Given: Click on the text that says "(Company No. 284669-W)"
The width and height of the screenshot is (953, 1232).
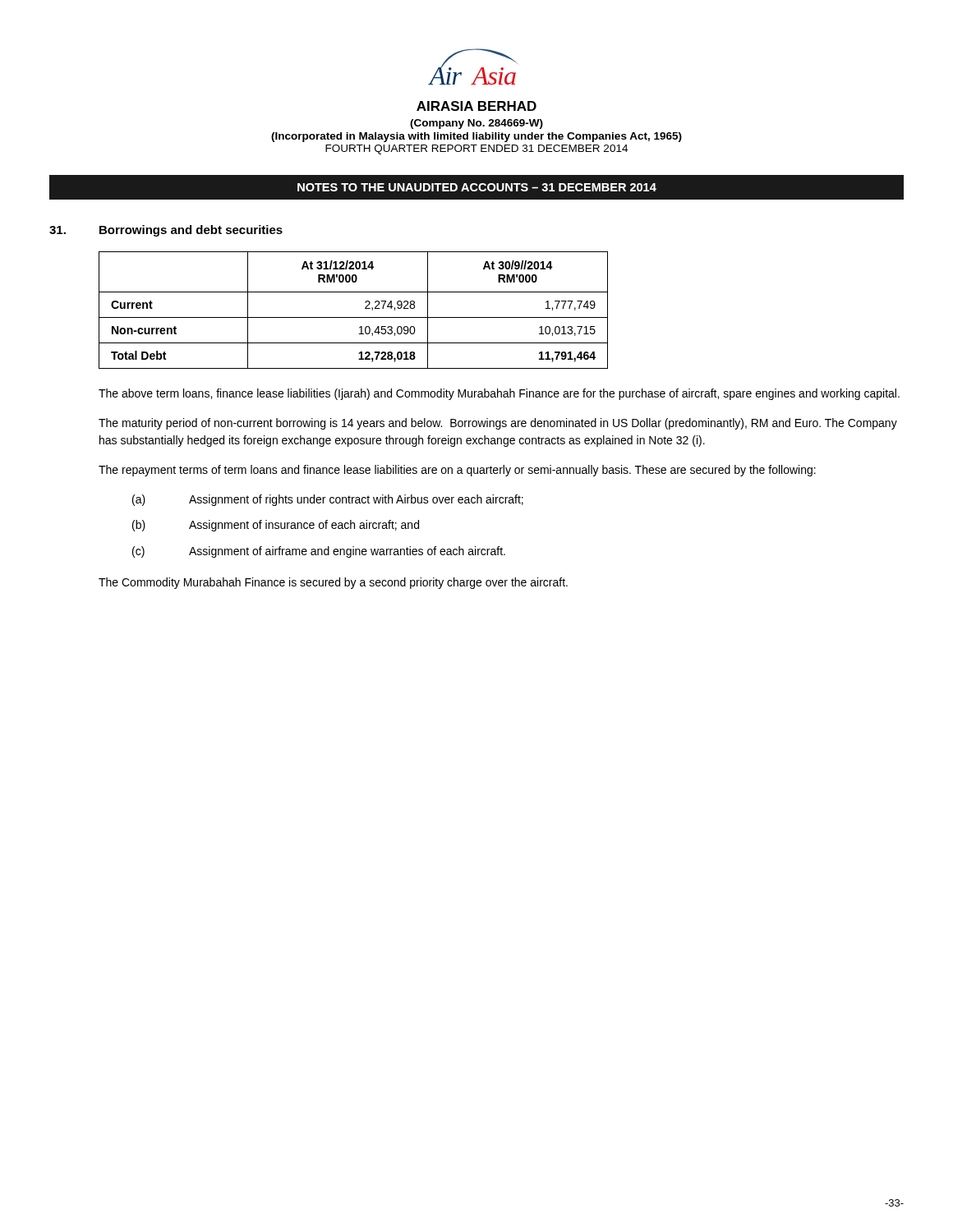Looking at the screenshot, I should pyautogui.click(x=476, y=123).
